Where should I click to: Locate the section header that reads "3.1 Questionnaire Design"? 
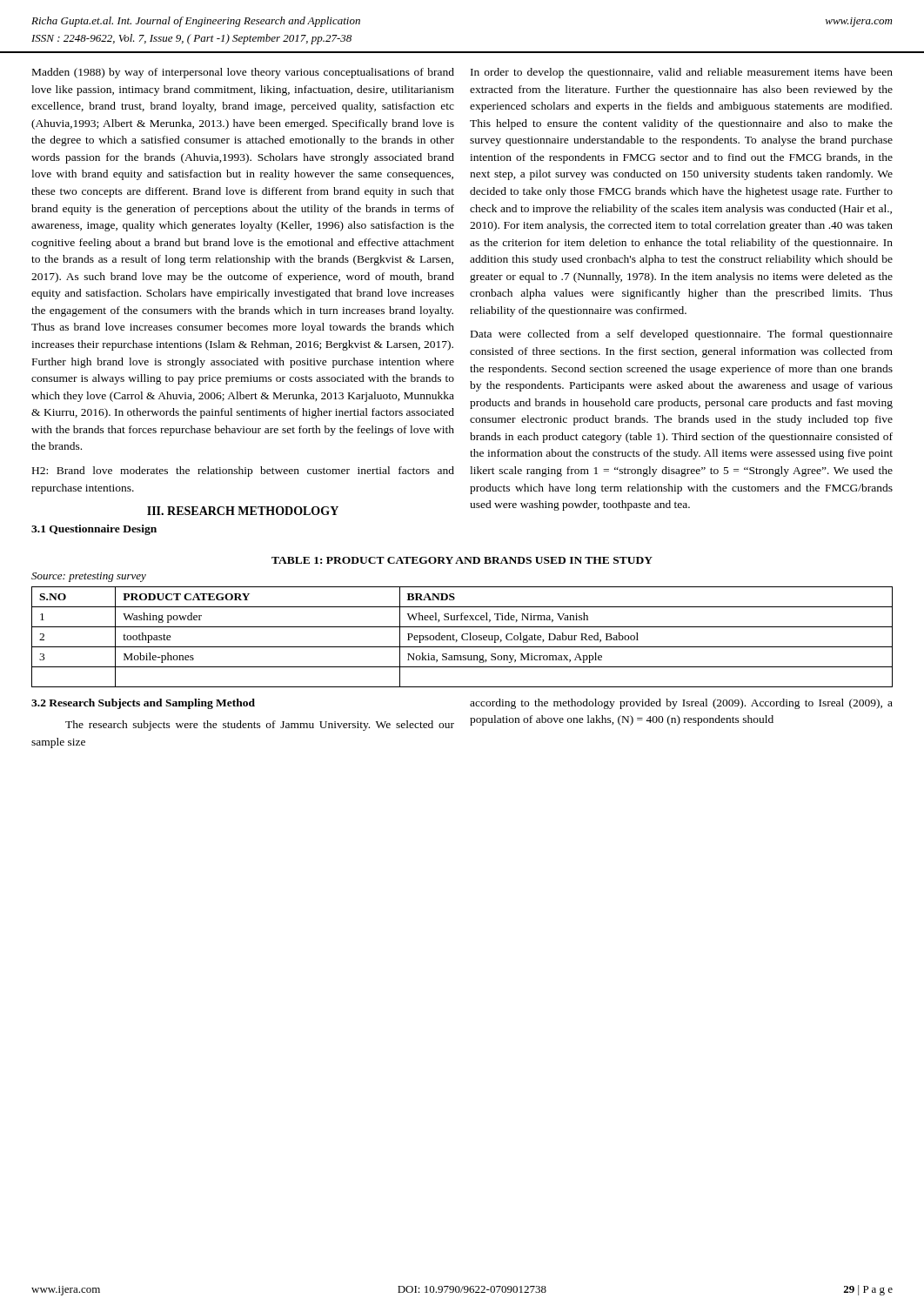(x=94, y=530)
